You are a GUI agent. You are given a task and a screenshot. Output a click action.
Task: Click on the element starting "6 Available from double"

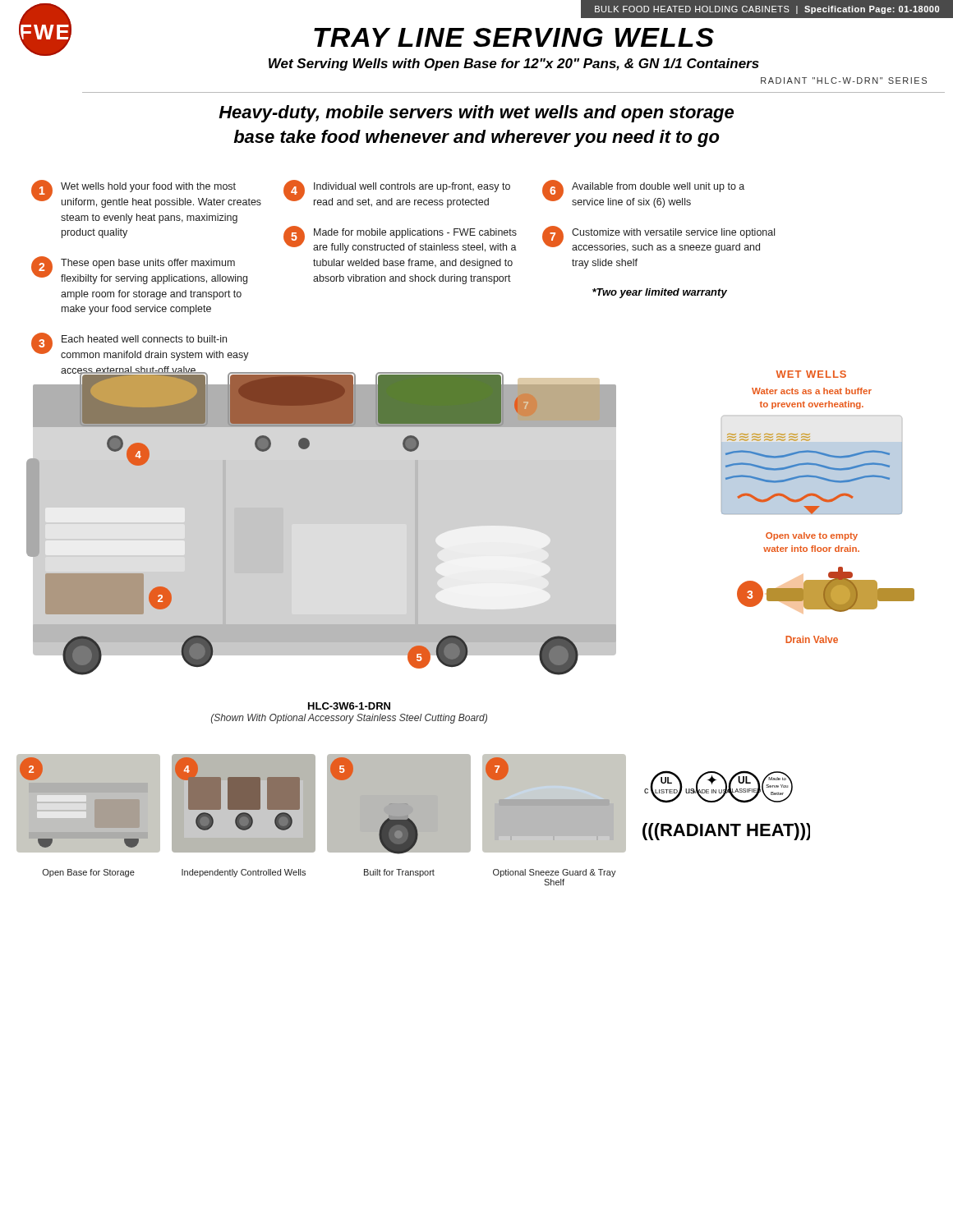pyautogui.click(x=659, y=194)
